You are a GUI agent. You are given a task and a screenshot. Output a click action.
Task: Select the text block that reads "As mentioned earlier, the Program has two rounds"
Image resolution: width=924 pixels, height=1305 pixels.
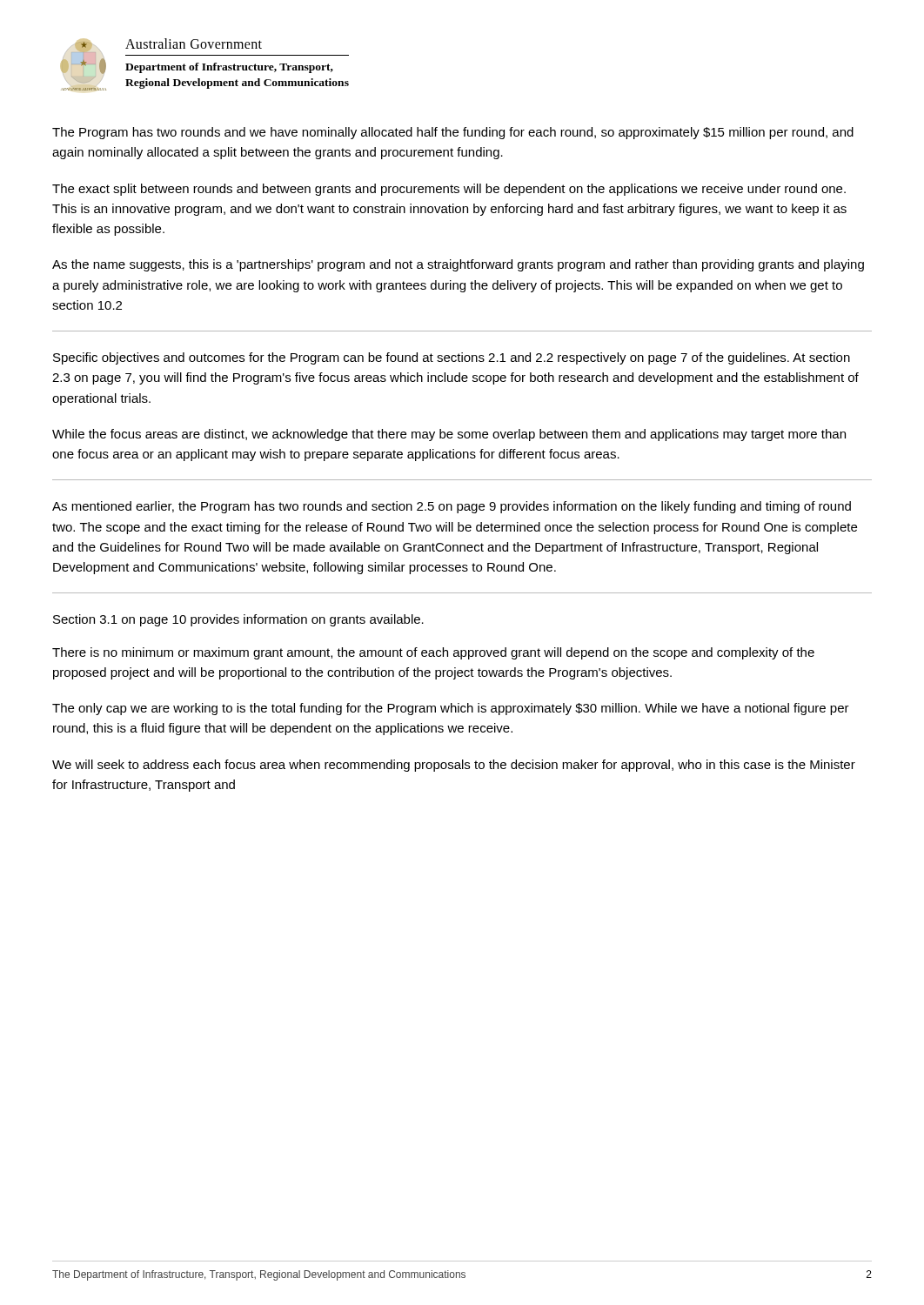click(455, 536)
